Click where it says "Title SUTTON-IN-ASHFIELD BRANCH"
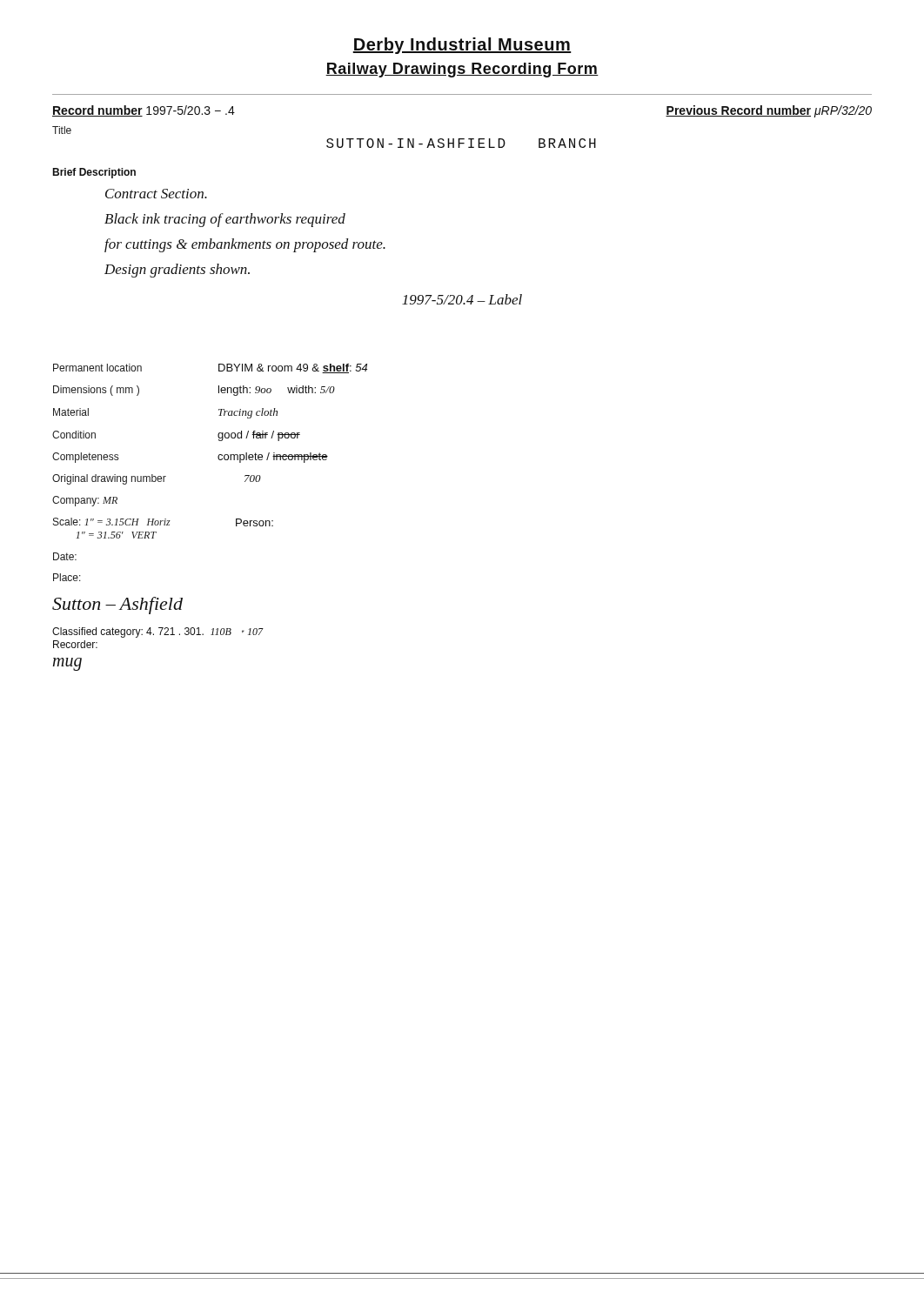The image size is (924, 1305). coord(462,138)
